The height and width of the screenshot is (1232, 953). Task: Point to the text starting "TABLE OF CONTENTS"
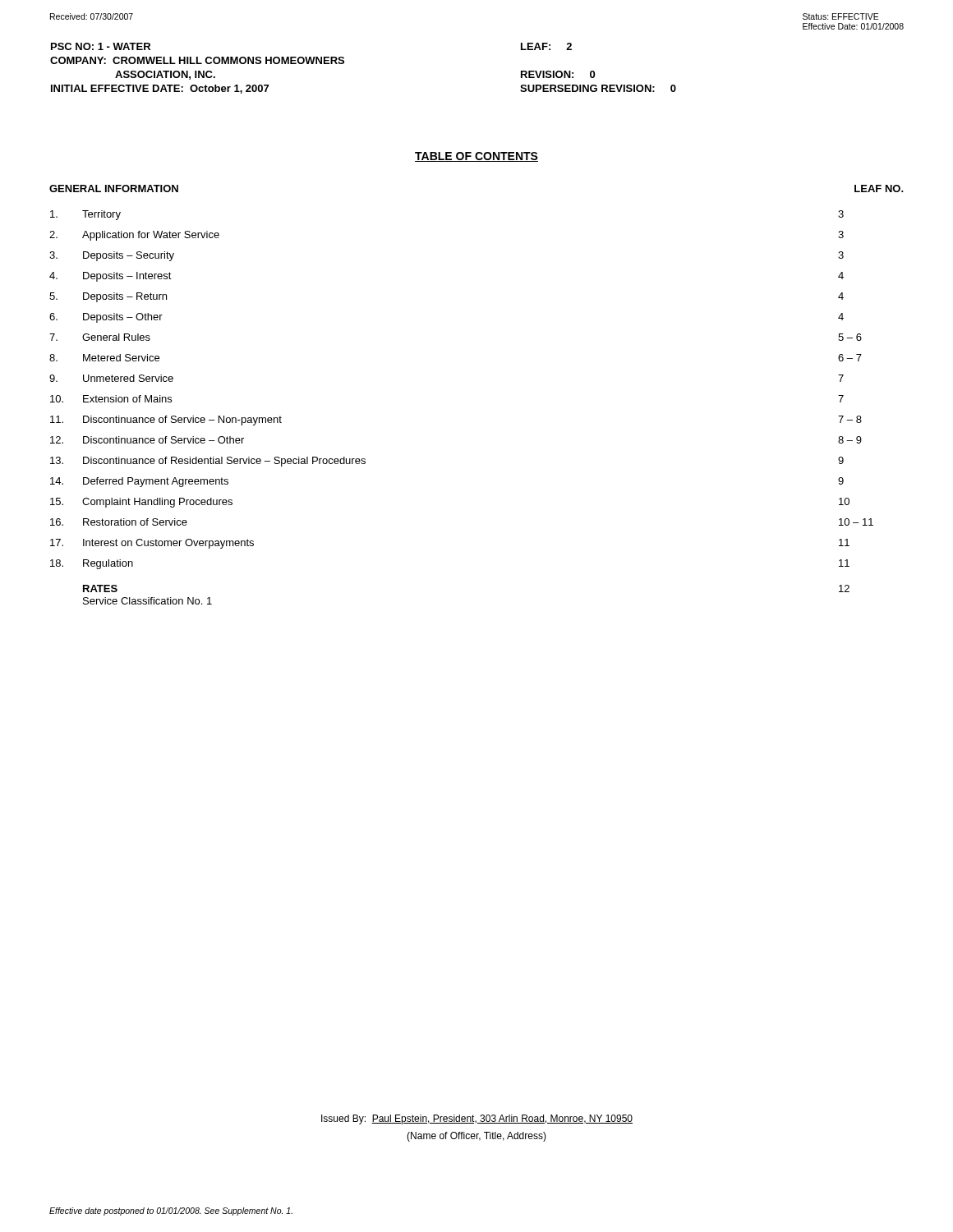coord(476,156)
